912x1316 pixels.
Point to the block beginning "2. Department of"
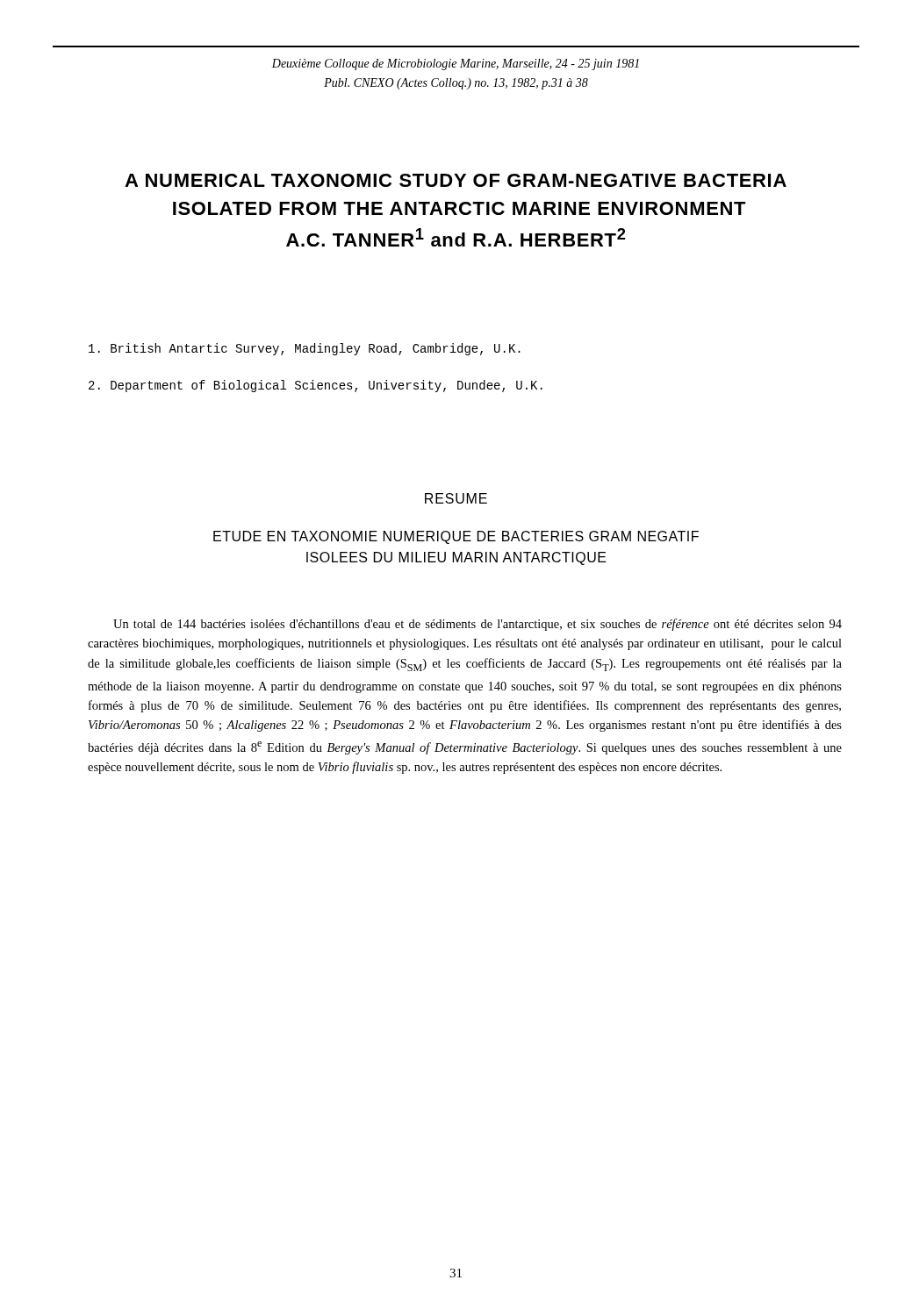point(316,386)
